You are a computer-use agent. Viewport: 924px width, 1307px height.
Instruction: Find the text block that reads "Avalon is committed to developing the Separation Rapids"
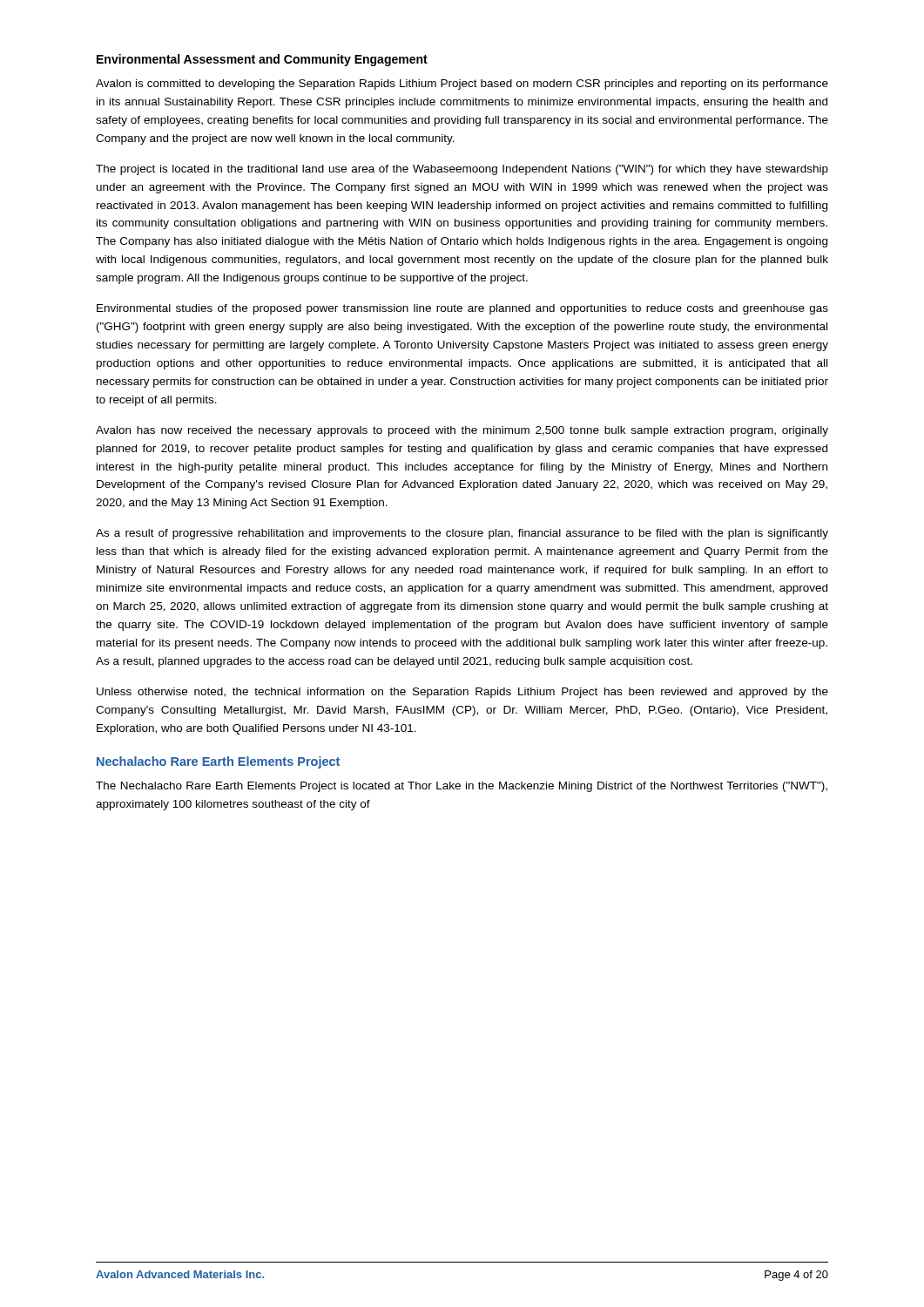462,111
